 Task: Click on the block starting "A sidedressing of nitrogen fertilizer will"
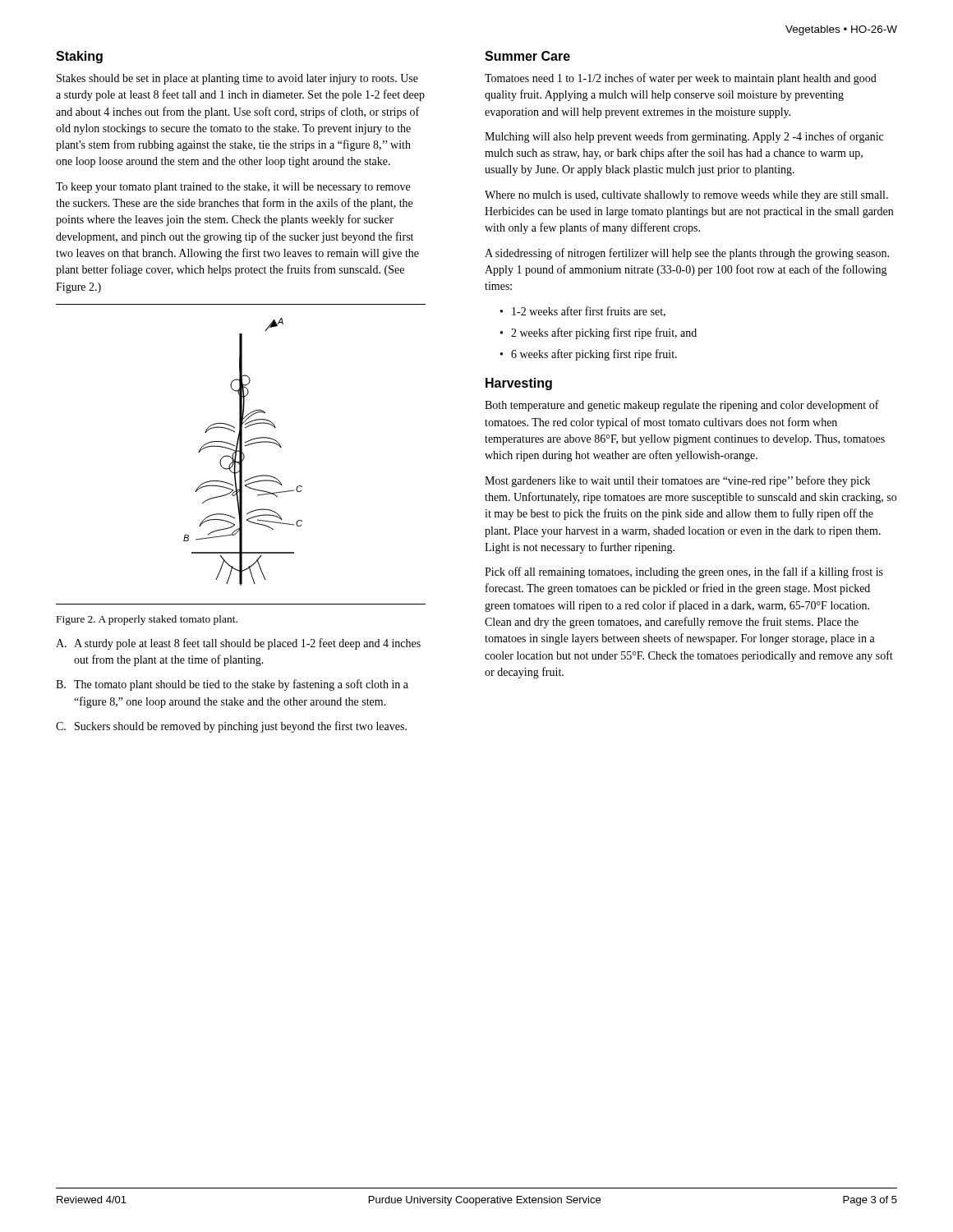click(687, 270)
